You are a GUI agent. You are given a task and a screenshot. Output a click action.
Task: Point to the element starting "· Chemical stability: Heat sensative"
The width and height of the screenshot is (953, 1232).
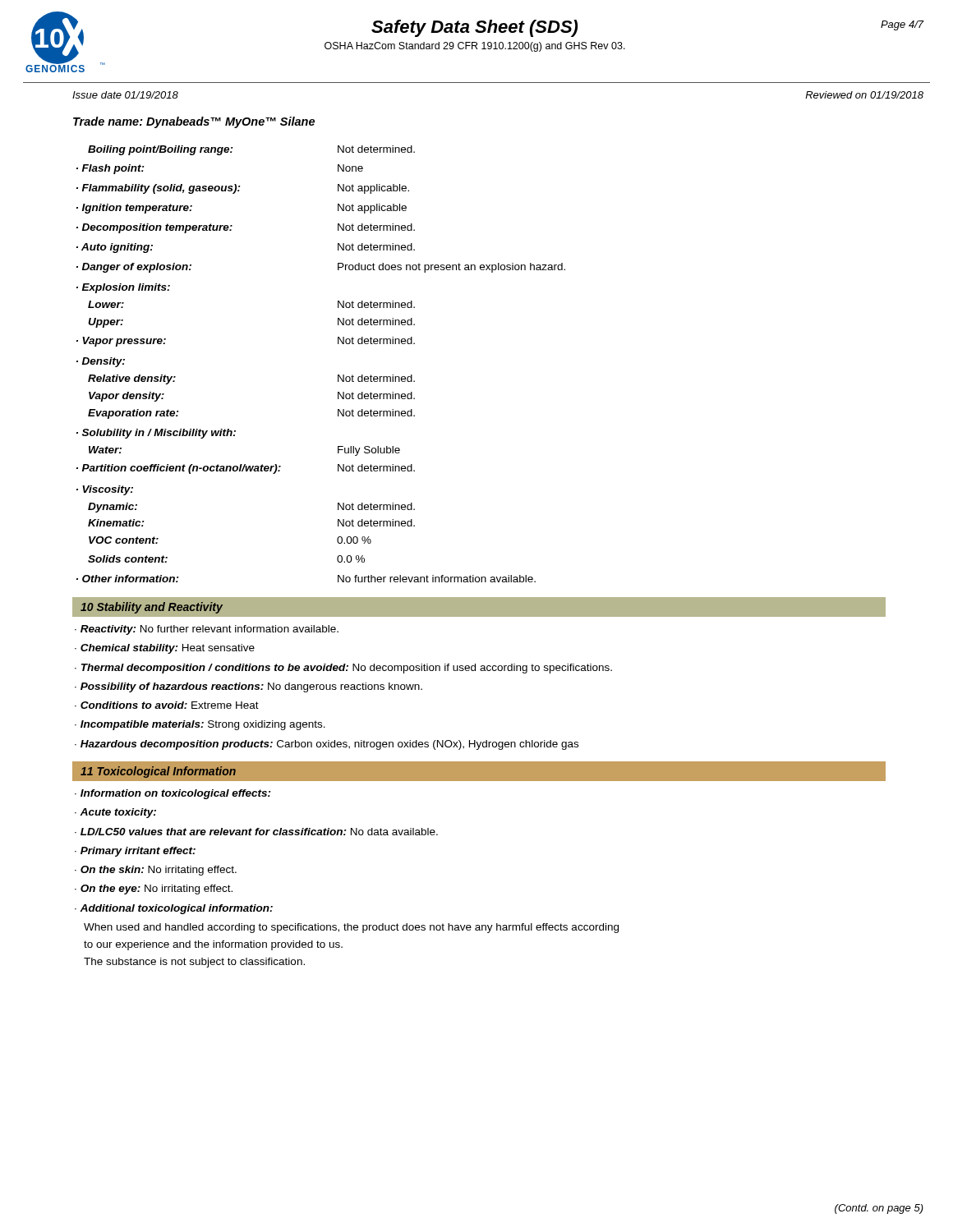pyautogui.click(x=164, y=648)
